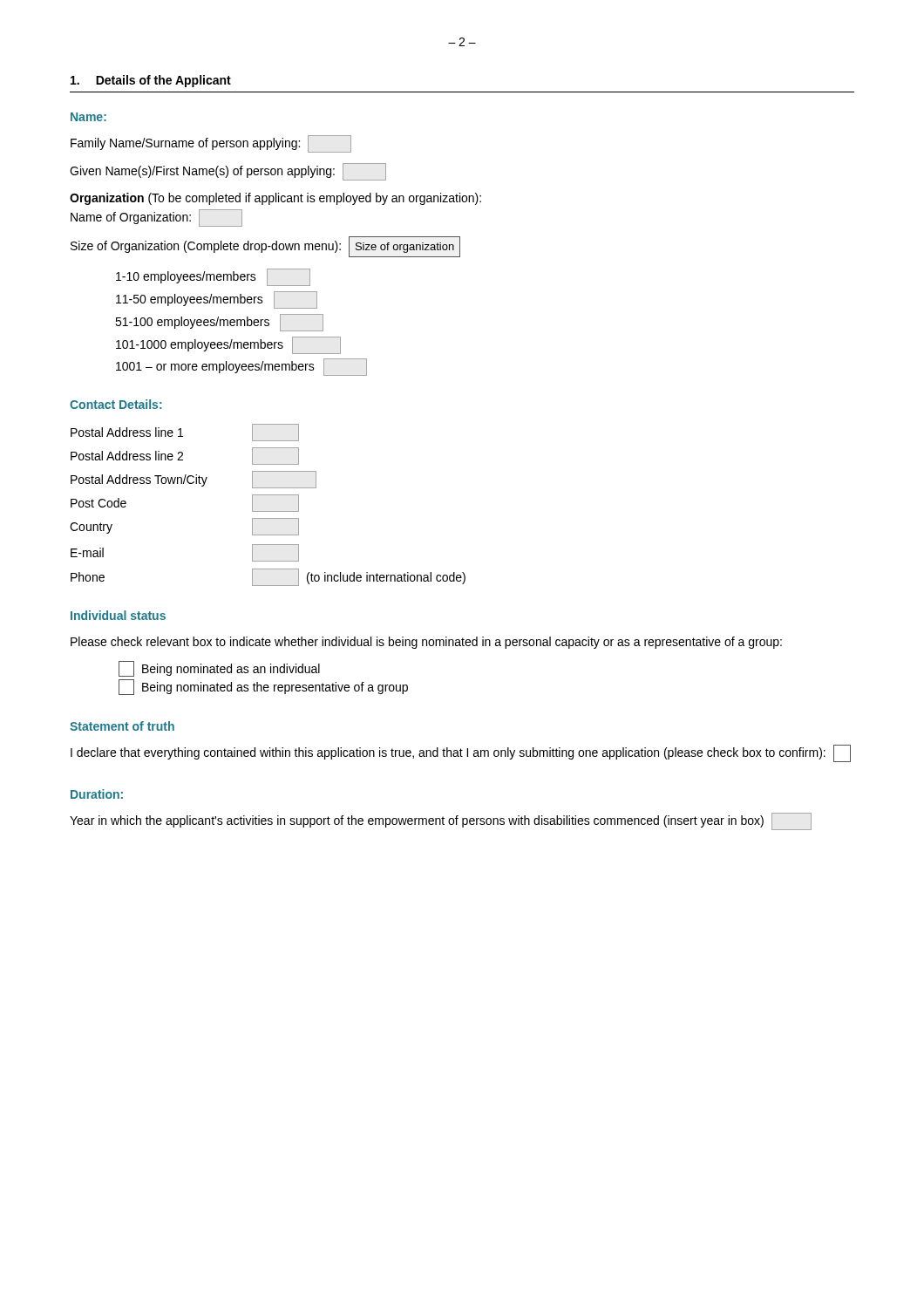Select the text block starting "101-1000 employees/members"

pos(228,345)
